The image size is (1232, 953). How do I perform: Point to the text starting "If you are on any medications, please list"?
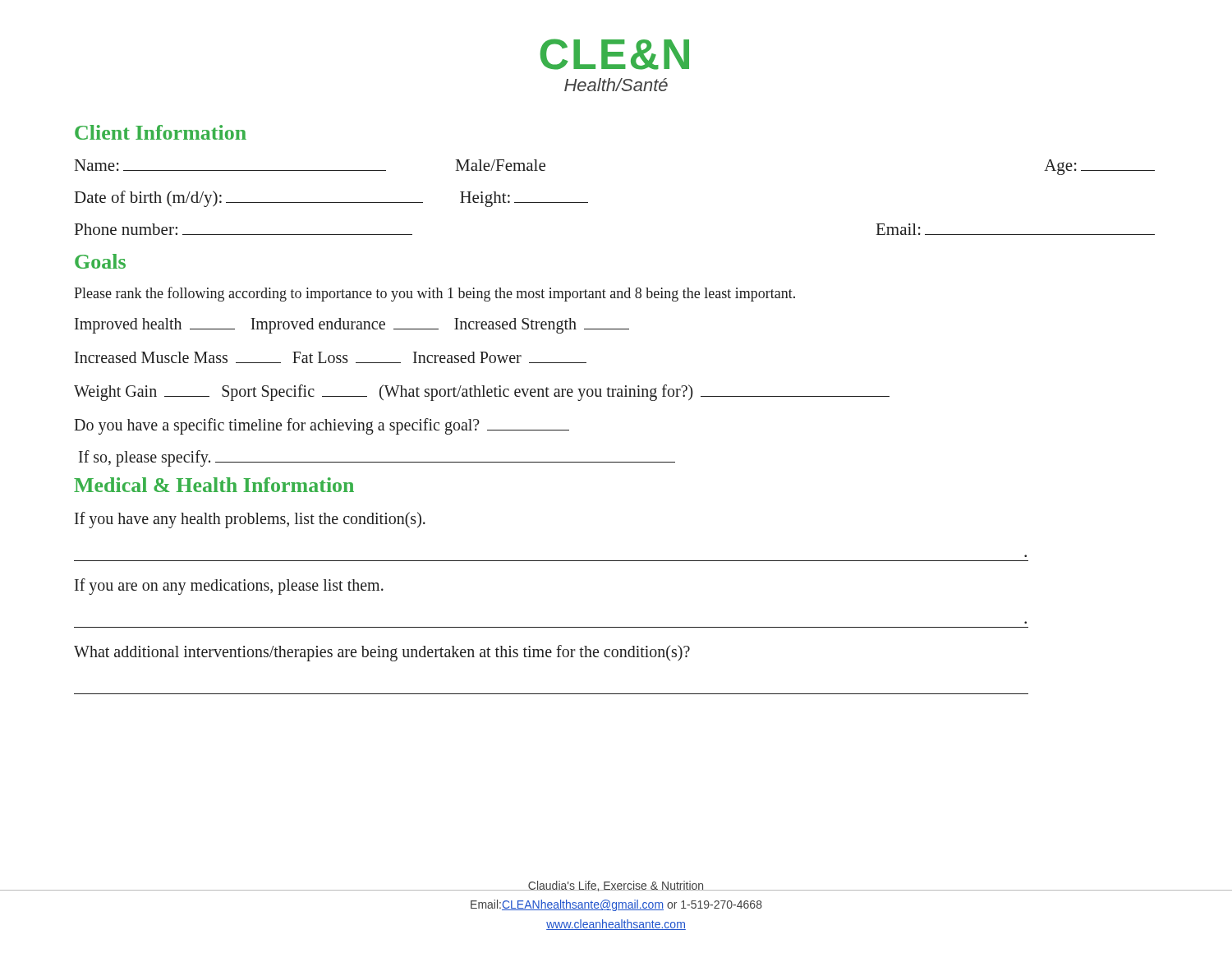(229, 585)
